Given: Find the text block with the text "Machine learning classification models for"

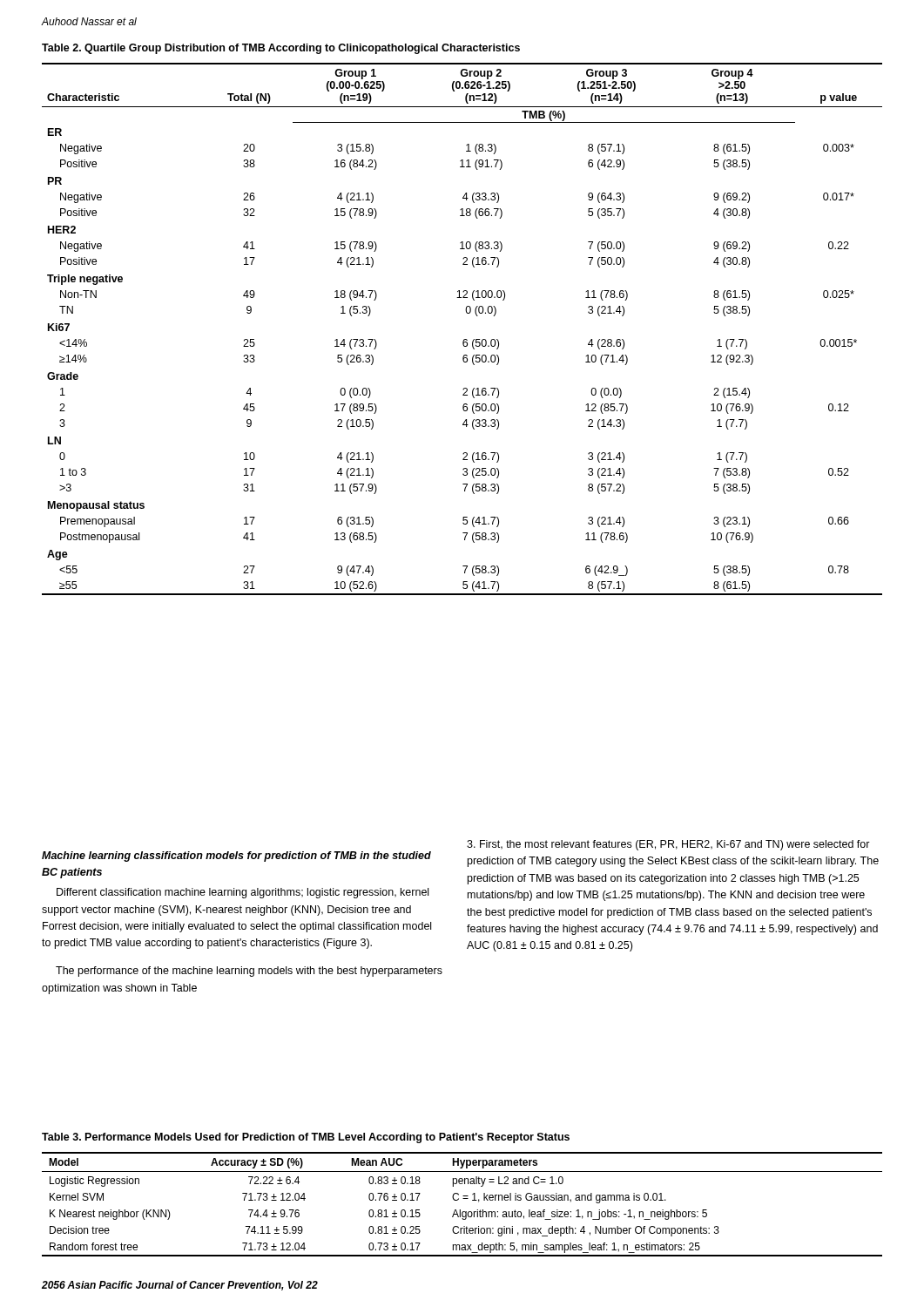Looking at the screenshot, I should [x=242, y=922].
